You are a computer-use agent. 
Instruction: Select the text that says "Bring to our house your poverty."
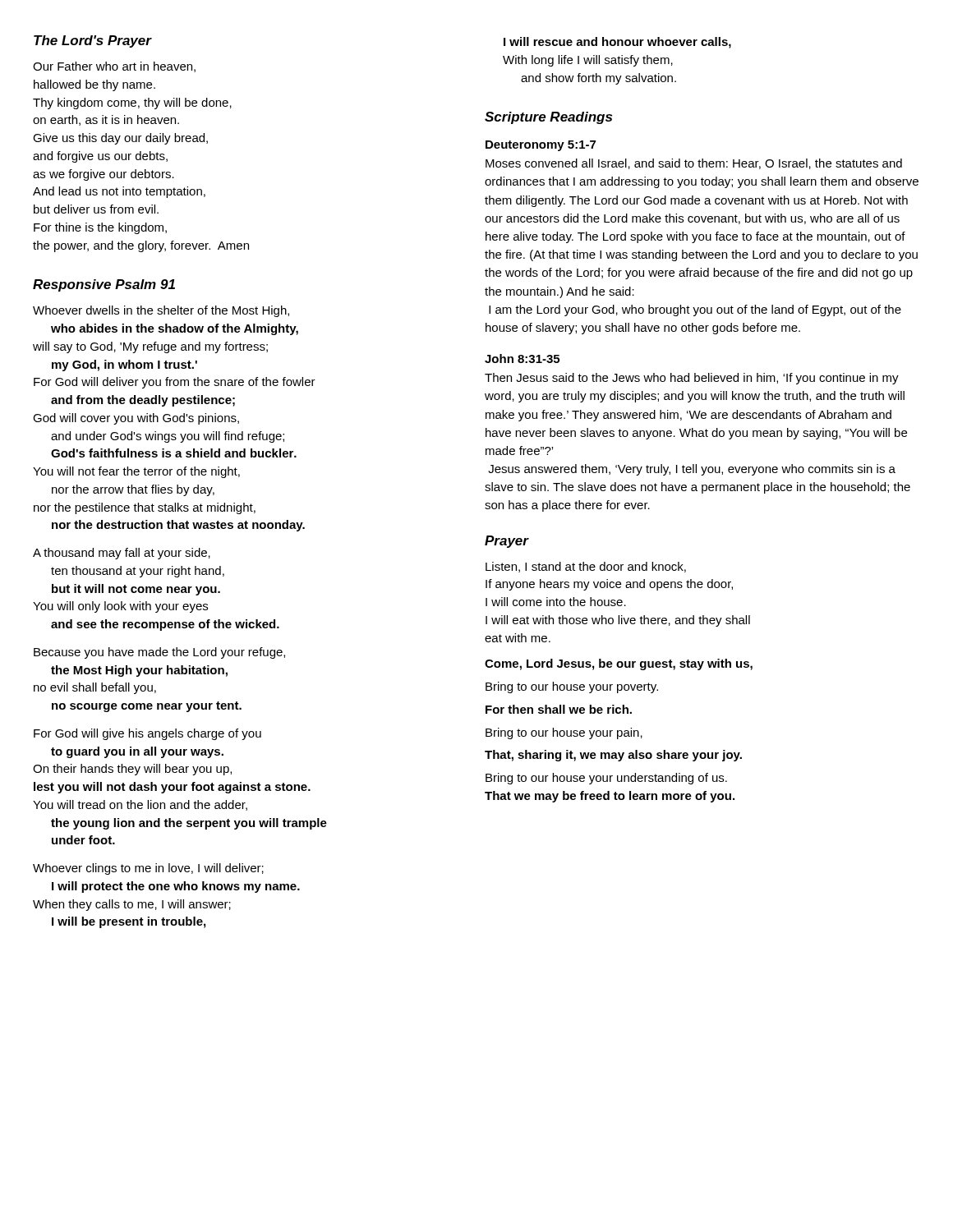(x=572, y=686)
